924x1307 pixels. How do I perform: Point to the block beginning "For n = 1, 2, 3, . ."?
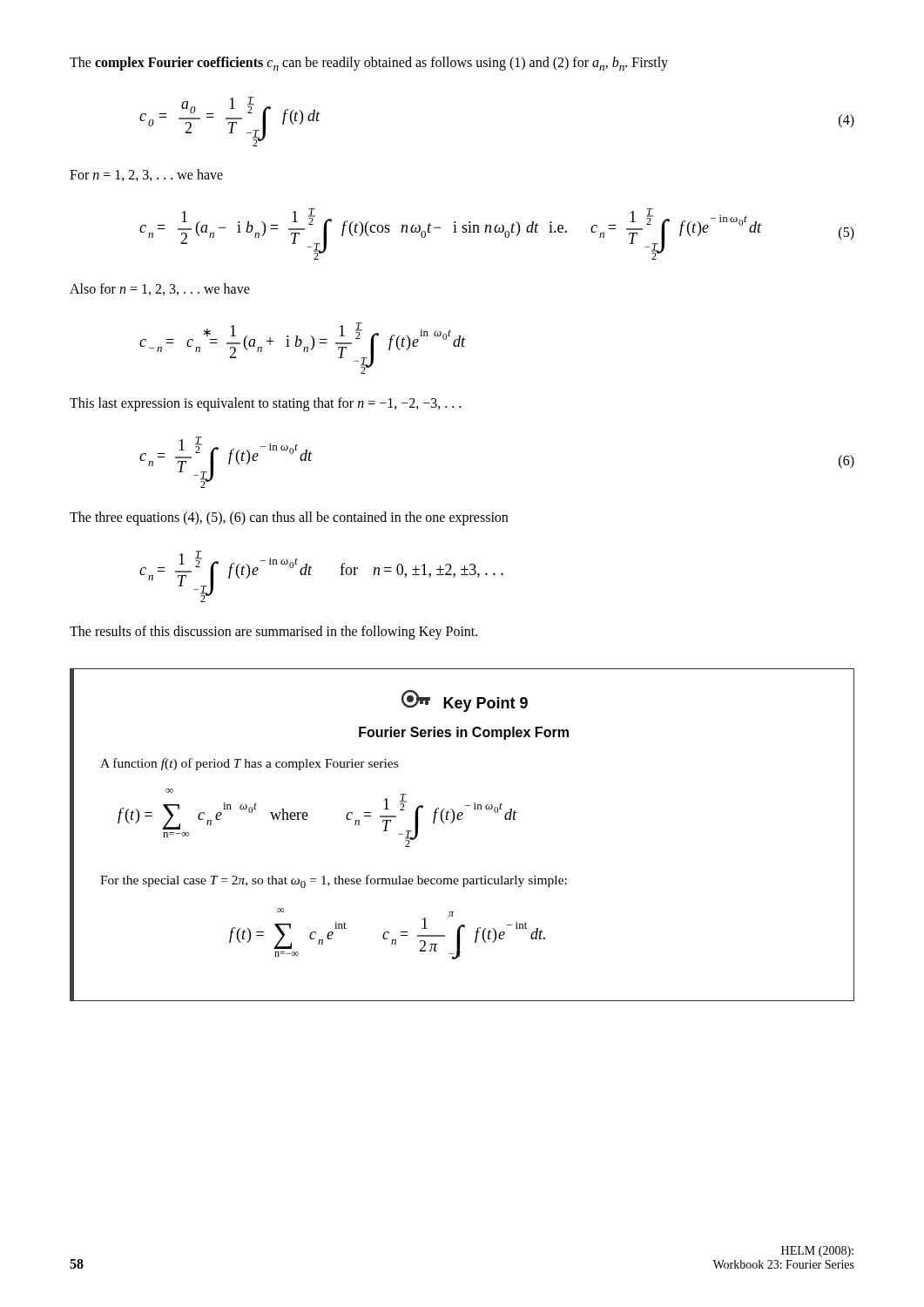pos(146,175)
